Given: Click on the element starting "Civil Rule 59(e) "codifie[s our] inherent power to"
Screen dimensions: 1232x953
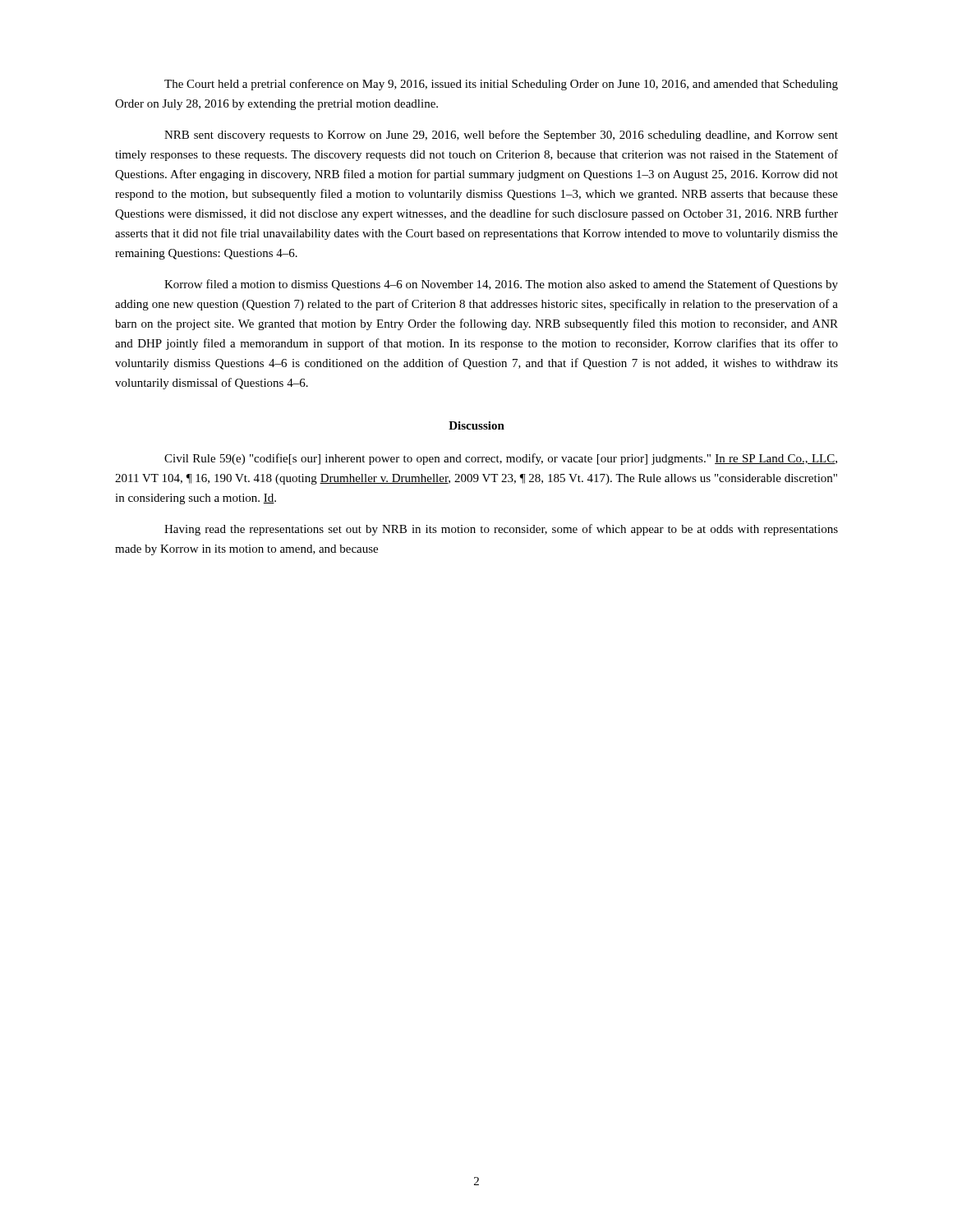Looking at the screenshot, I should (x=476, y=478).
